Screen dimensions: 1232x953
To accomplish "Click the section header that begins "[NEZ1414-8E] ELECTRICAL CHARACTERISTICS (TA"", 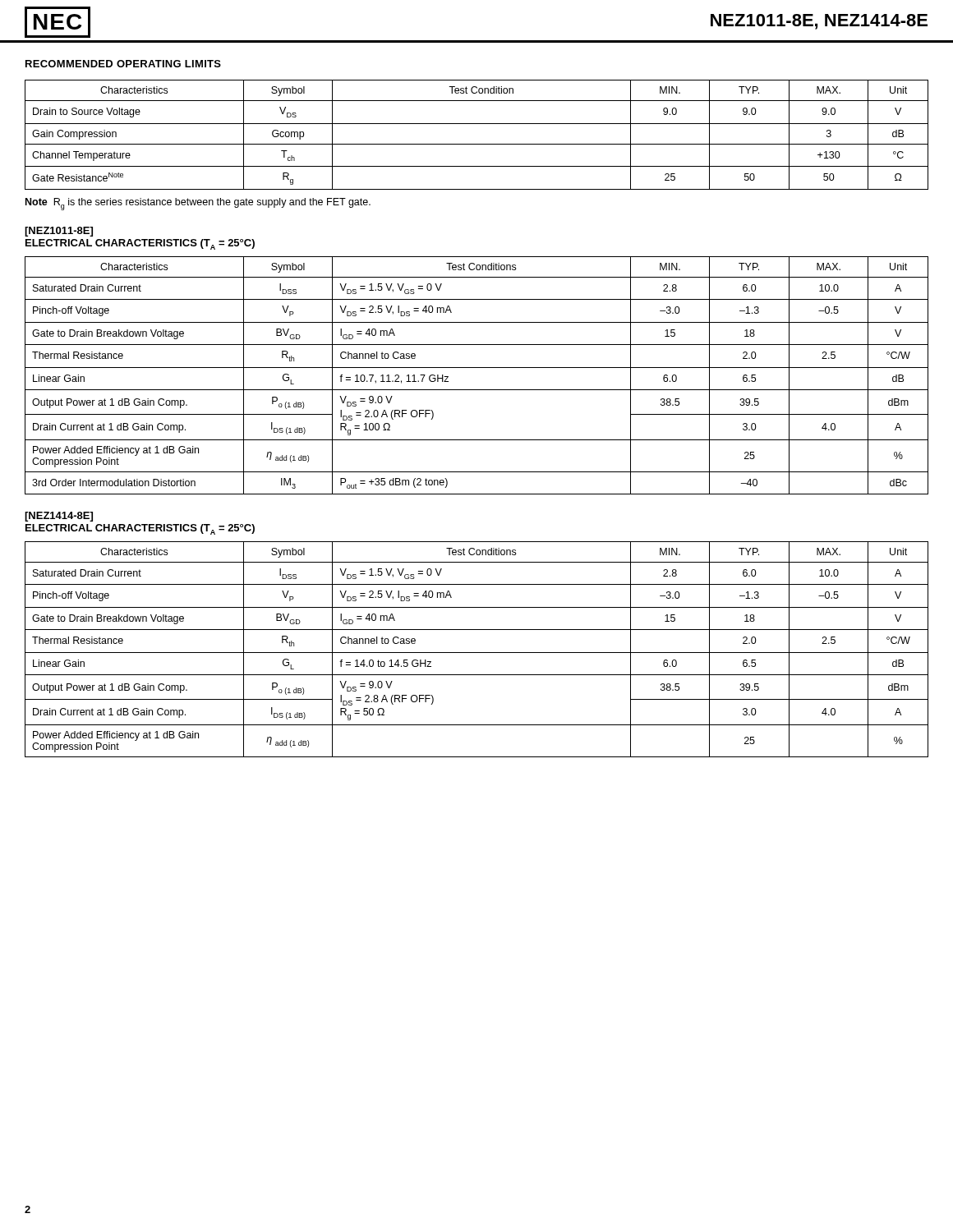I will coord(59,517).
